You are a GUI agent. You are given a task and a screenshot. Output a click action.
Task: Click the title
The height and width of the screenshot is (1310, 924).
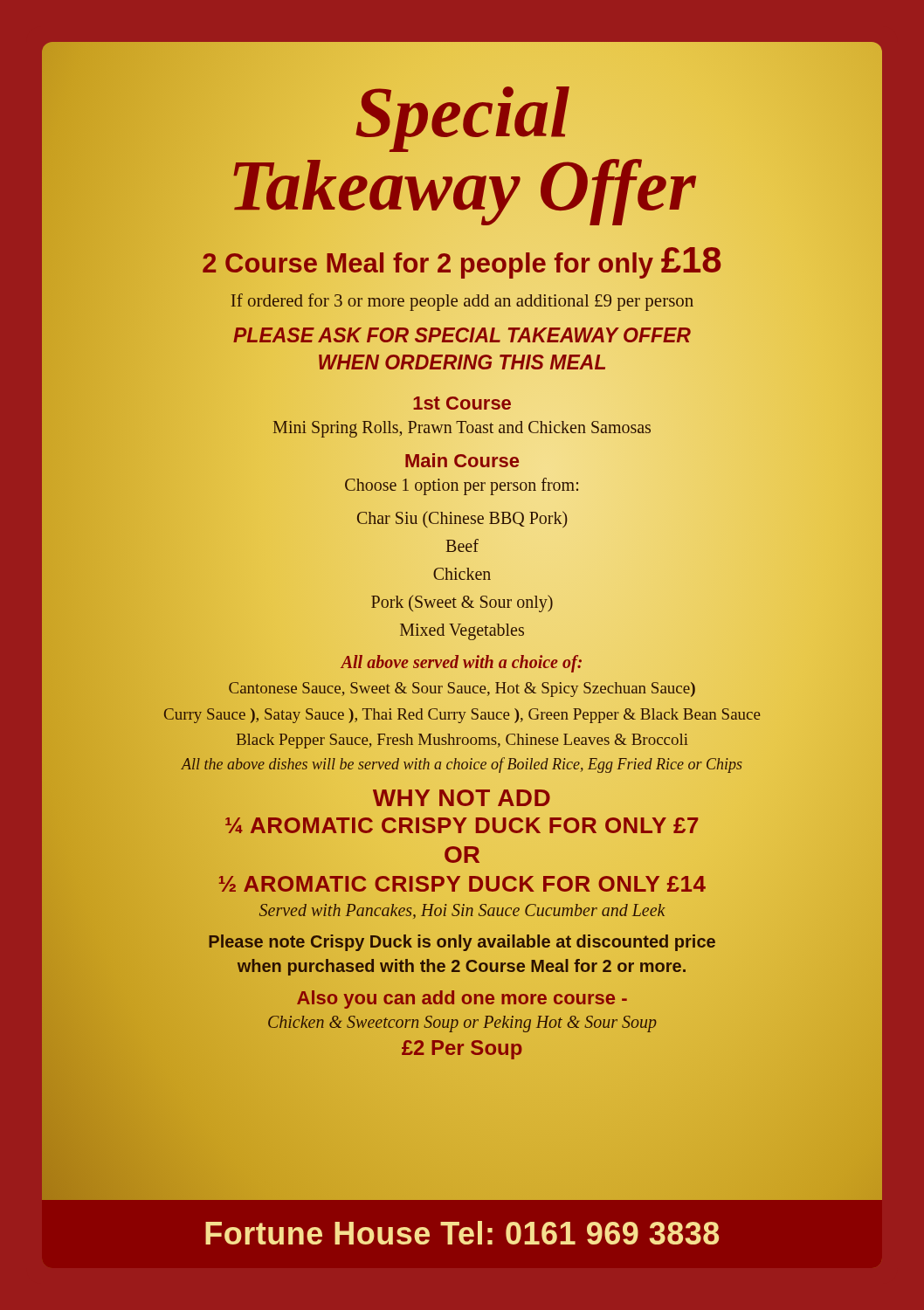tap(462, 150)
